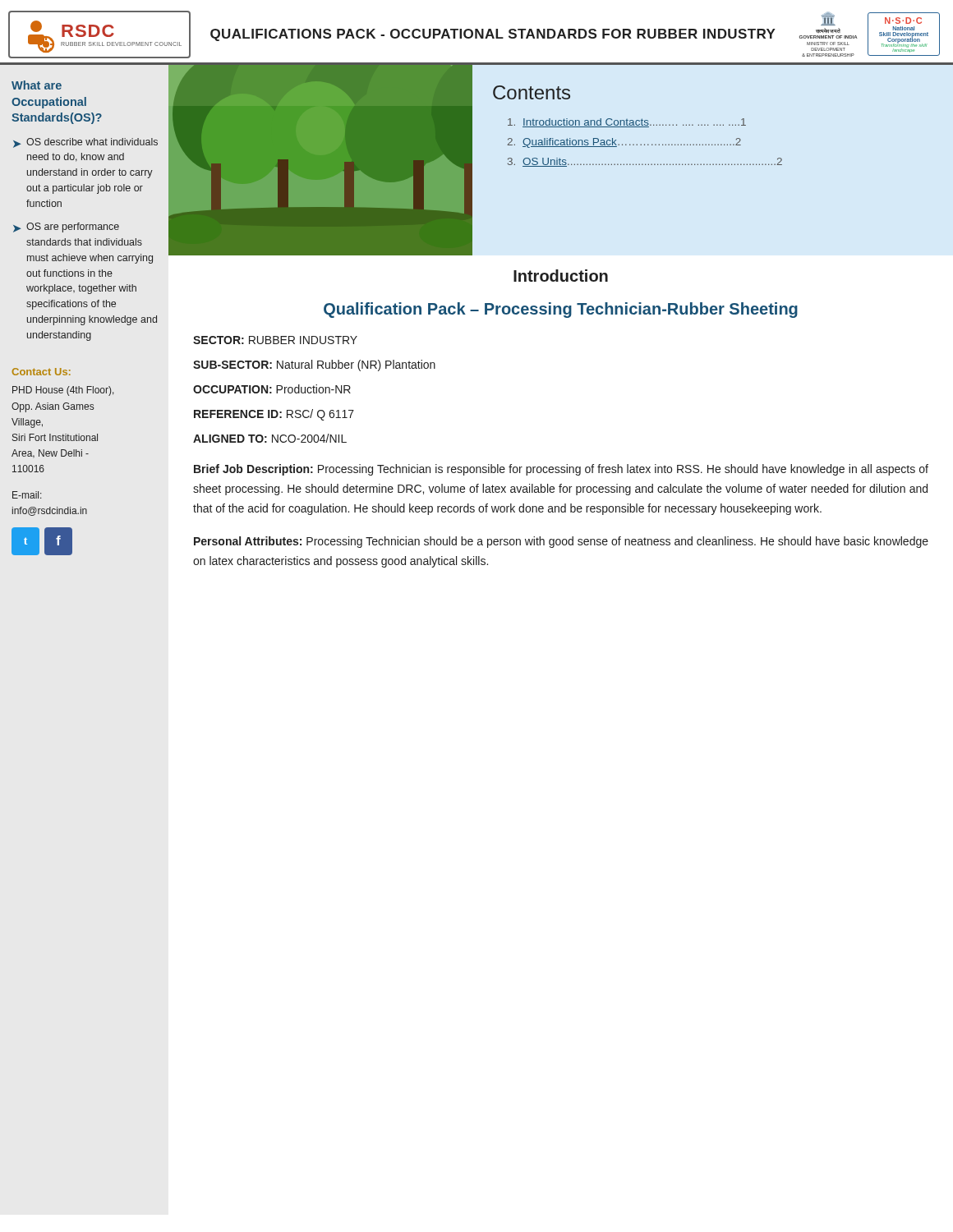Locate the text block starting "➤ OS are"
953x1232 pixels.
85,281
